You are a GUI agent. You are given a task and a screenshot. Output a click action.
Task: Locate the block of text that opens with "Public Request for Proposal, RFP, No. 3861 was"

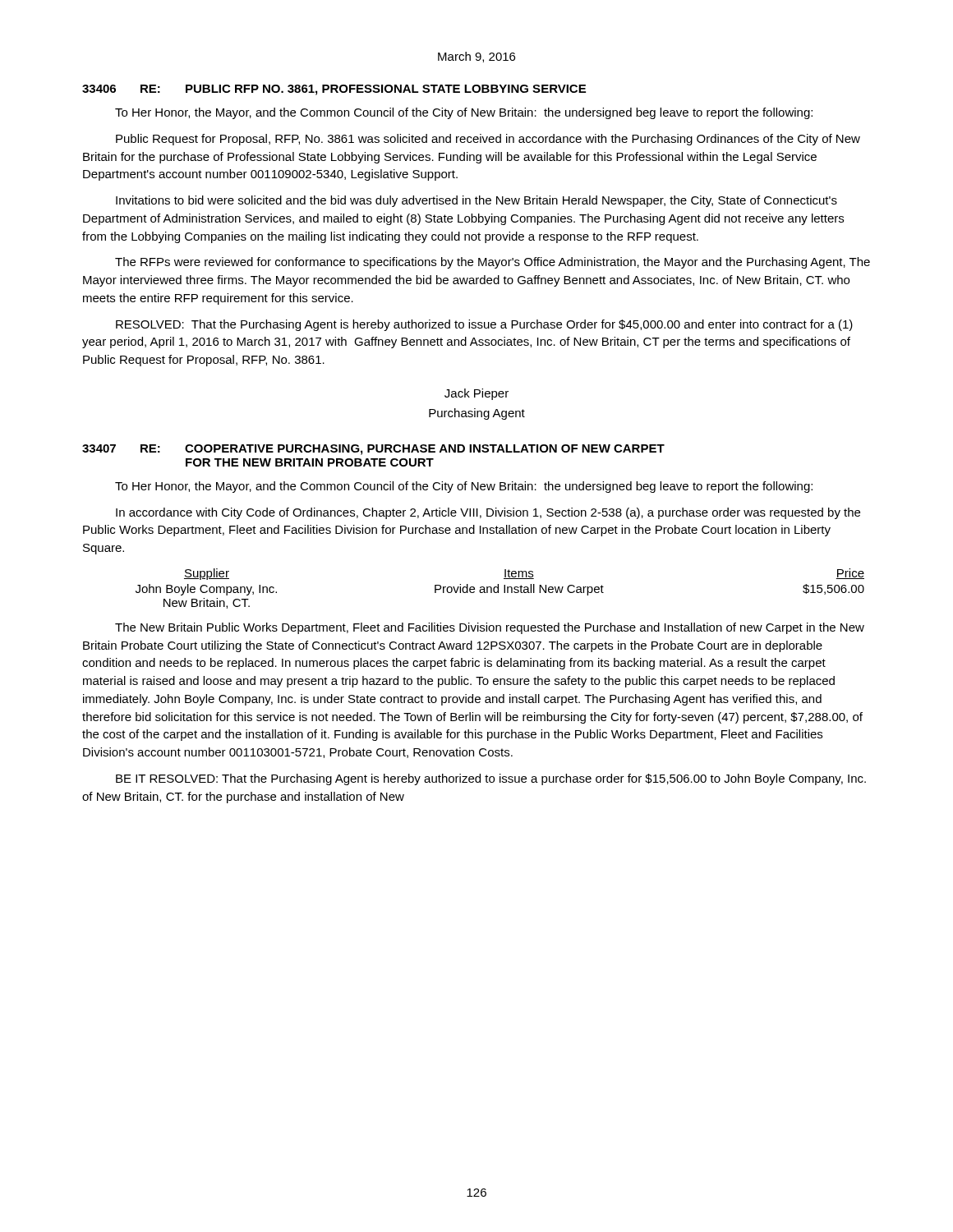(471, 156)
